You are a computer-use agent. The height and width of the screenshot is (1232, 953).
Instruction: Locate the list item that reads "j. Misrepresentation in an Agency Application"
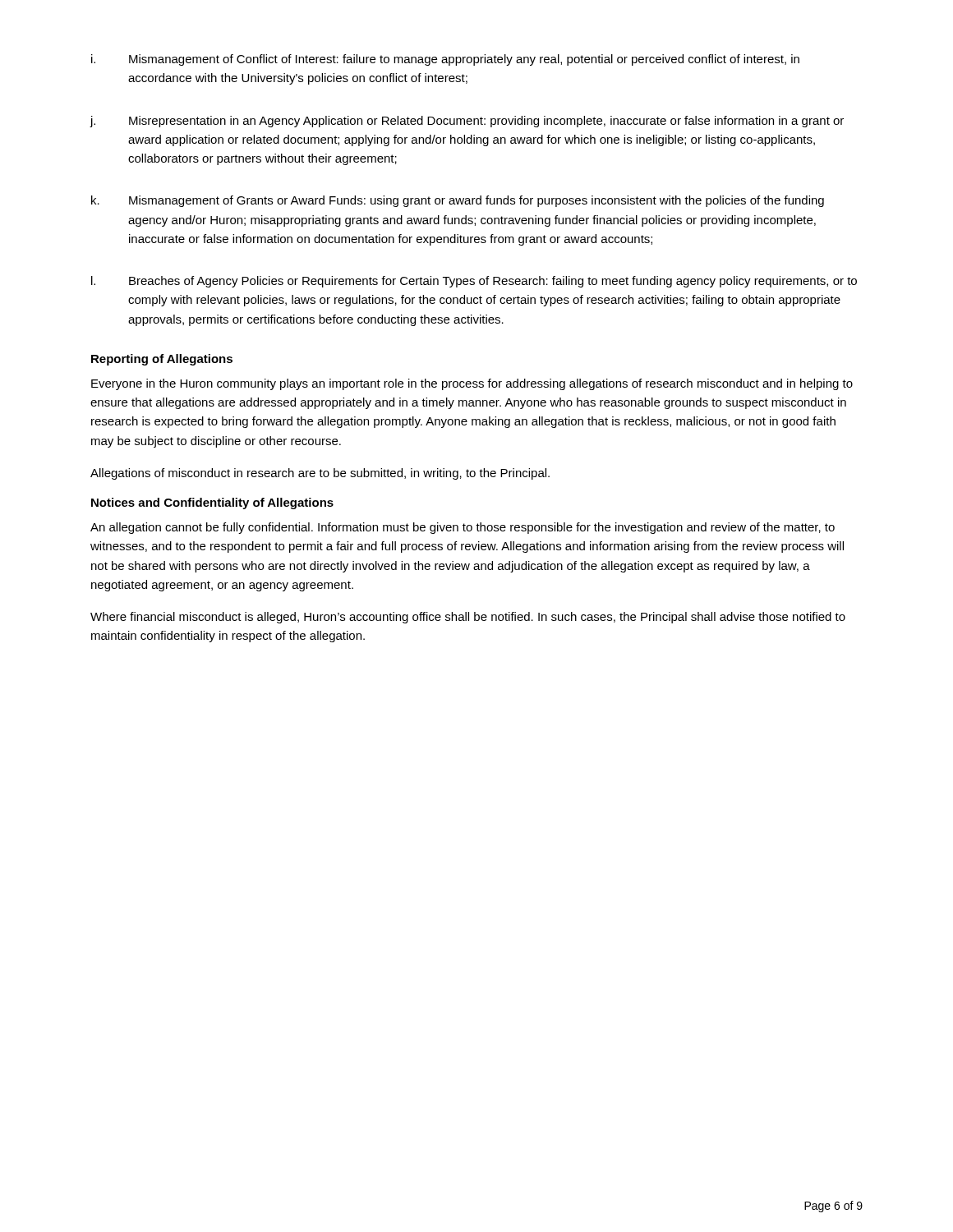pos(476,139)
